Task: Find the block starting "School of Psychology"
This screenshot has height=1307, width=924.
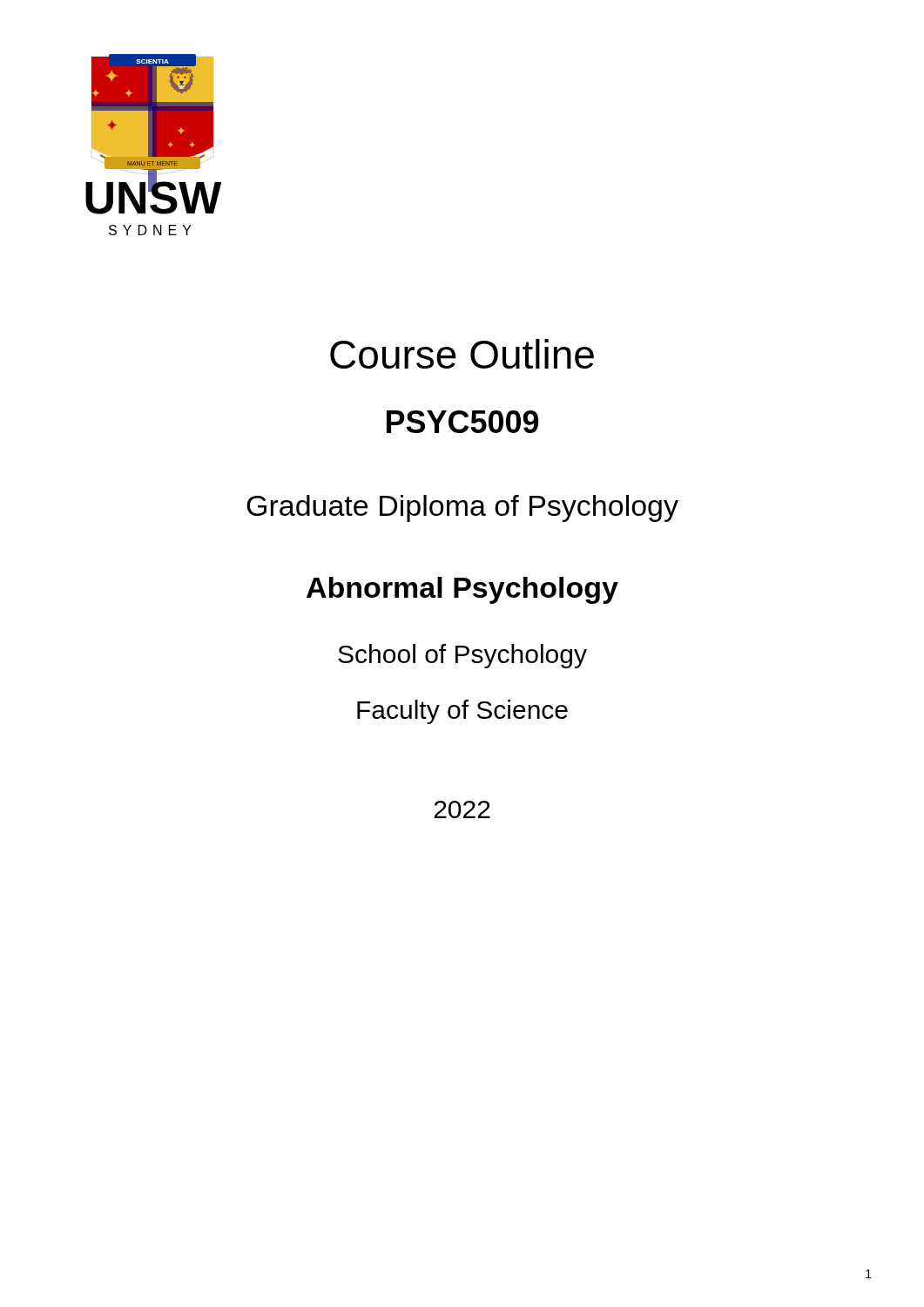Action: (462, 654)
